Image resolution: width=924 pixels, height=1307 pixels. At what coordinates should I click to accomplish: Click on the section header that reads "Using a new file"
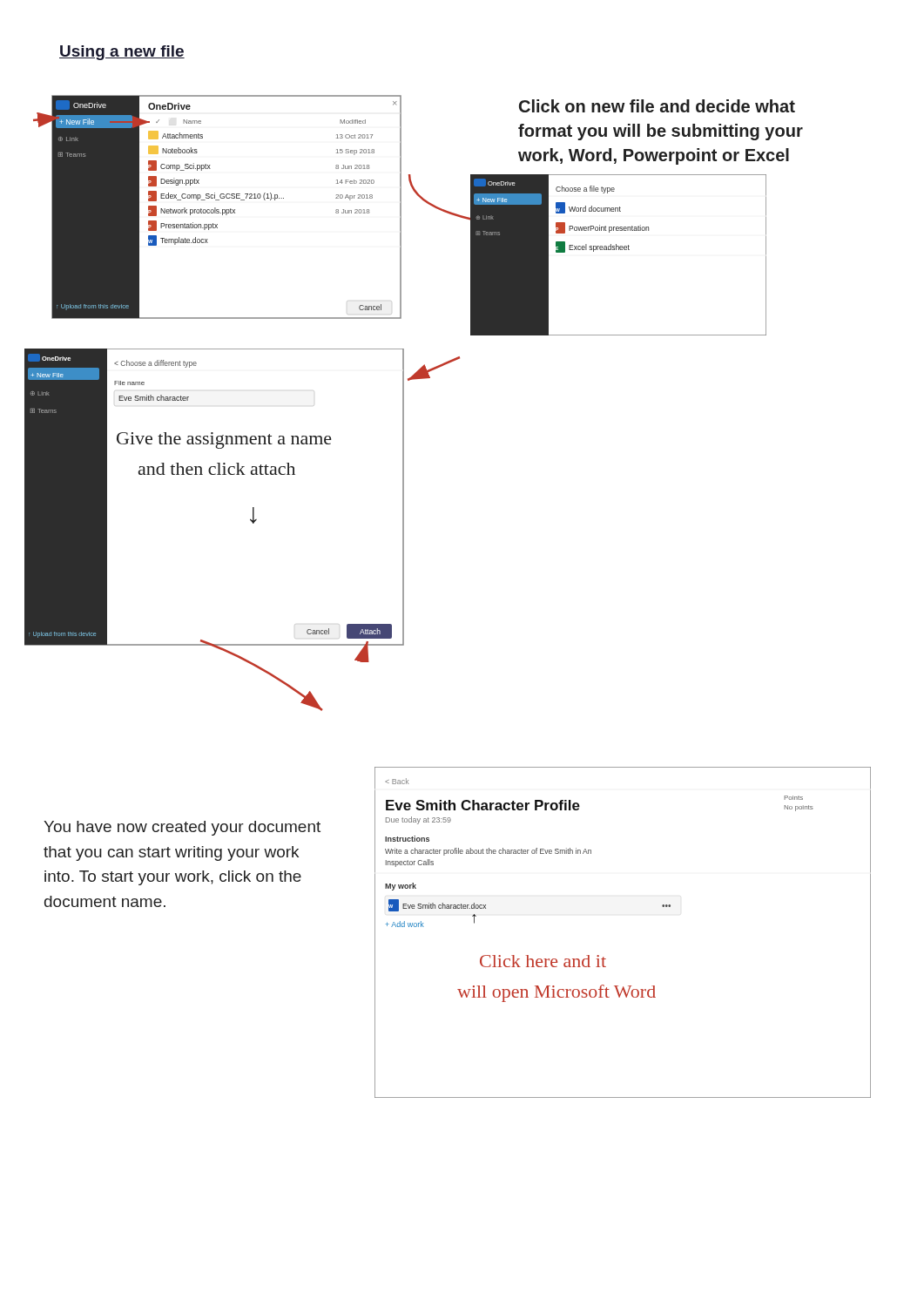[x=122, y=51]
